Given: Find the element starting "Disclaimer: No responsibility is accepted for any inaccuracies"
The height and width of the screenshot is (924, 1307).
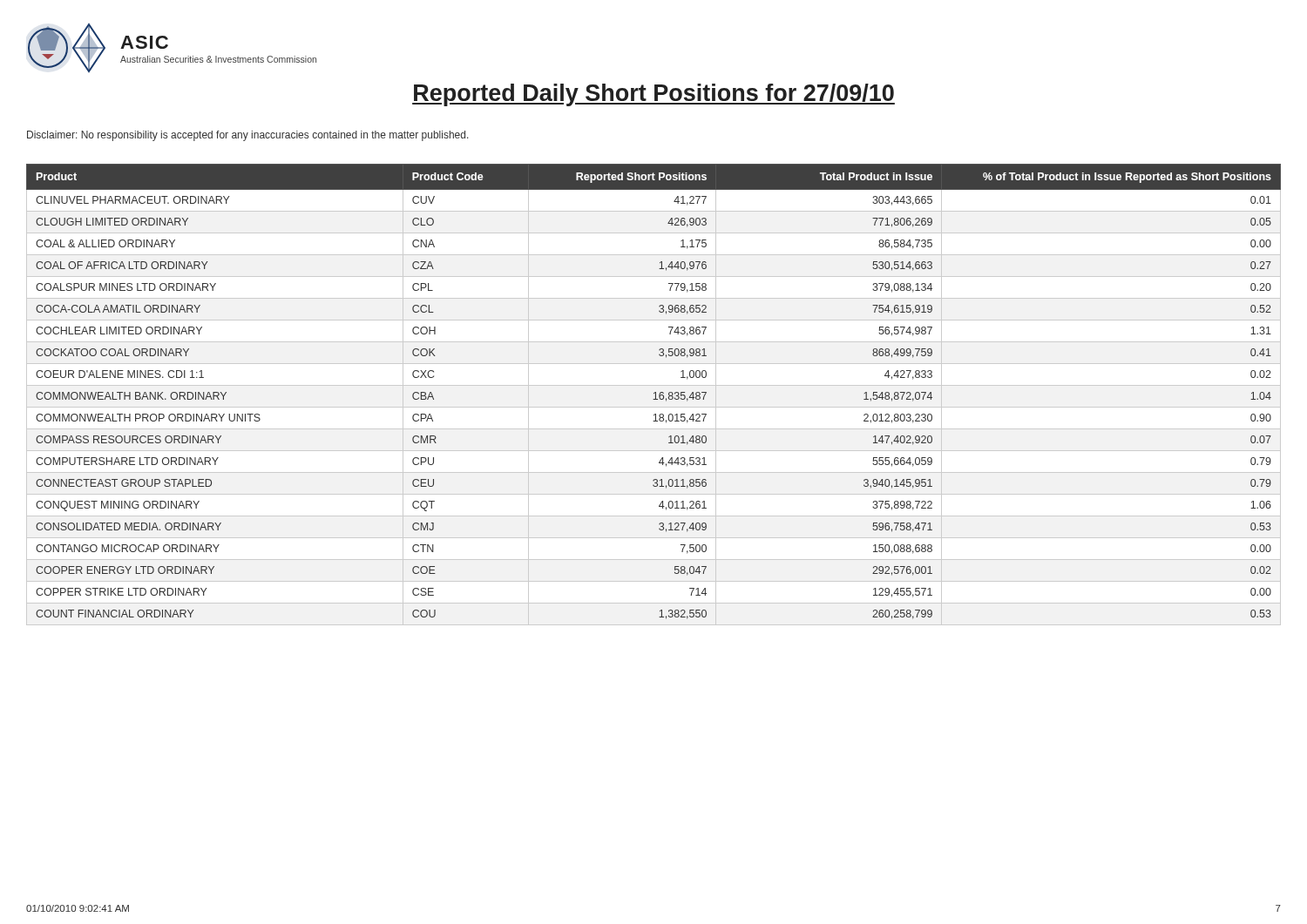Looking at the screenshot, I should coord(248,135).
